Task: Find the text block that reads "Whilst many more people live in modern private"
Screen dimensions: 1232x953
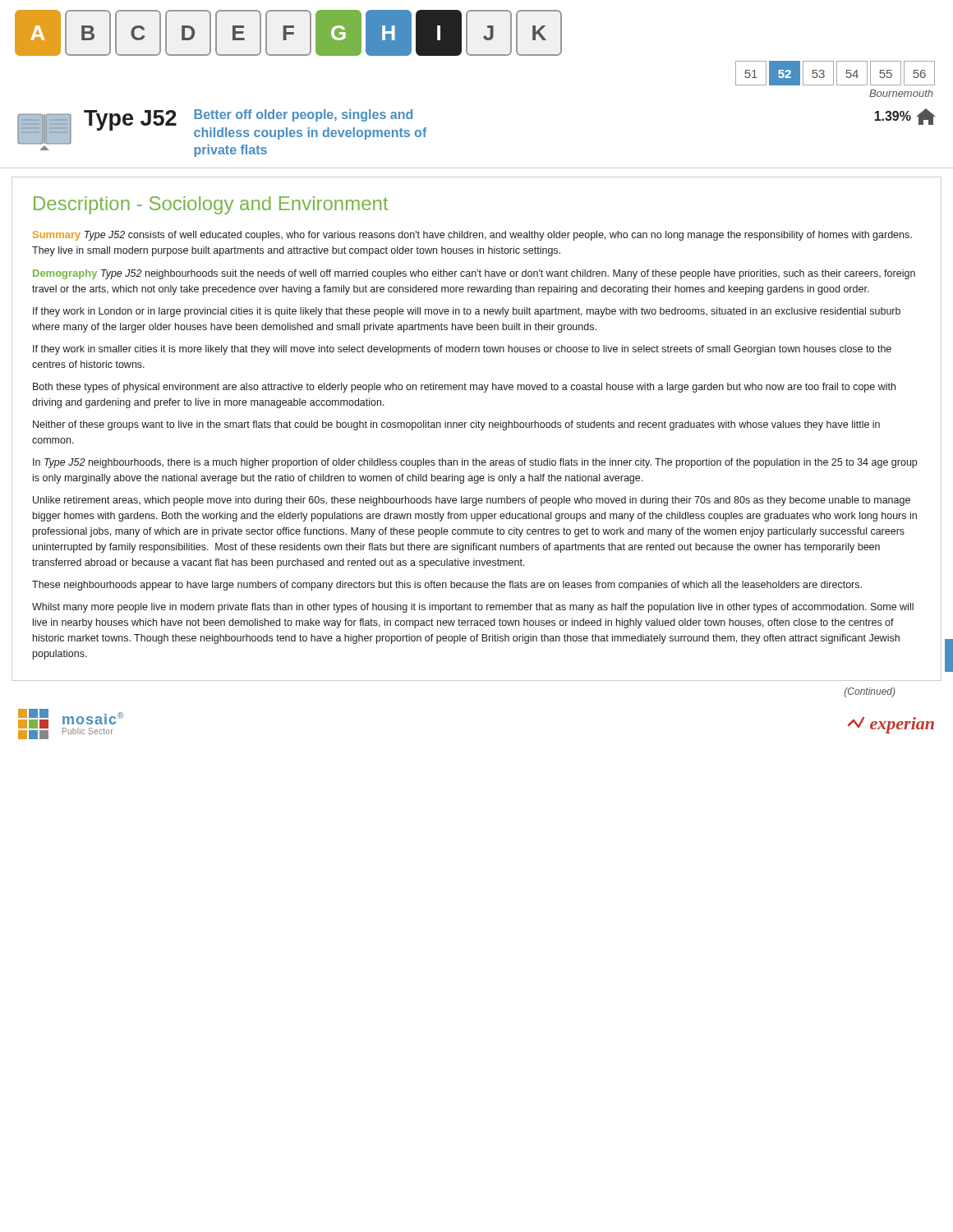Action: click(473, 630)
